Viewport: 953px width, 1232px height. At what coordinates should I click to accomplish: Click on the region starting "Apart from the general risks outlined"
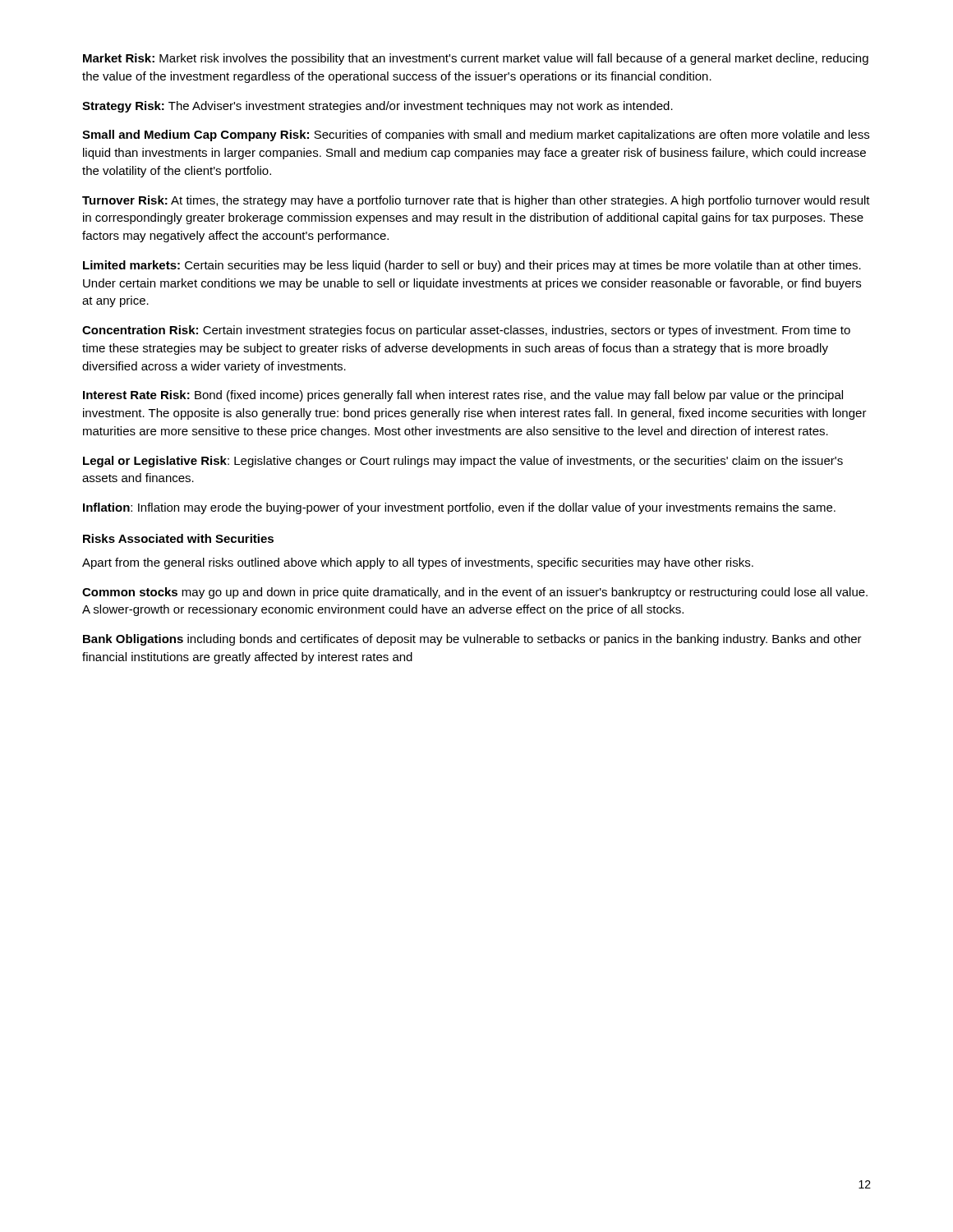click(x=418, y=562)
